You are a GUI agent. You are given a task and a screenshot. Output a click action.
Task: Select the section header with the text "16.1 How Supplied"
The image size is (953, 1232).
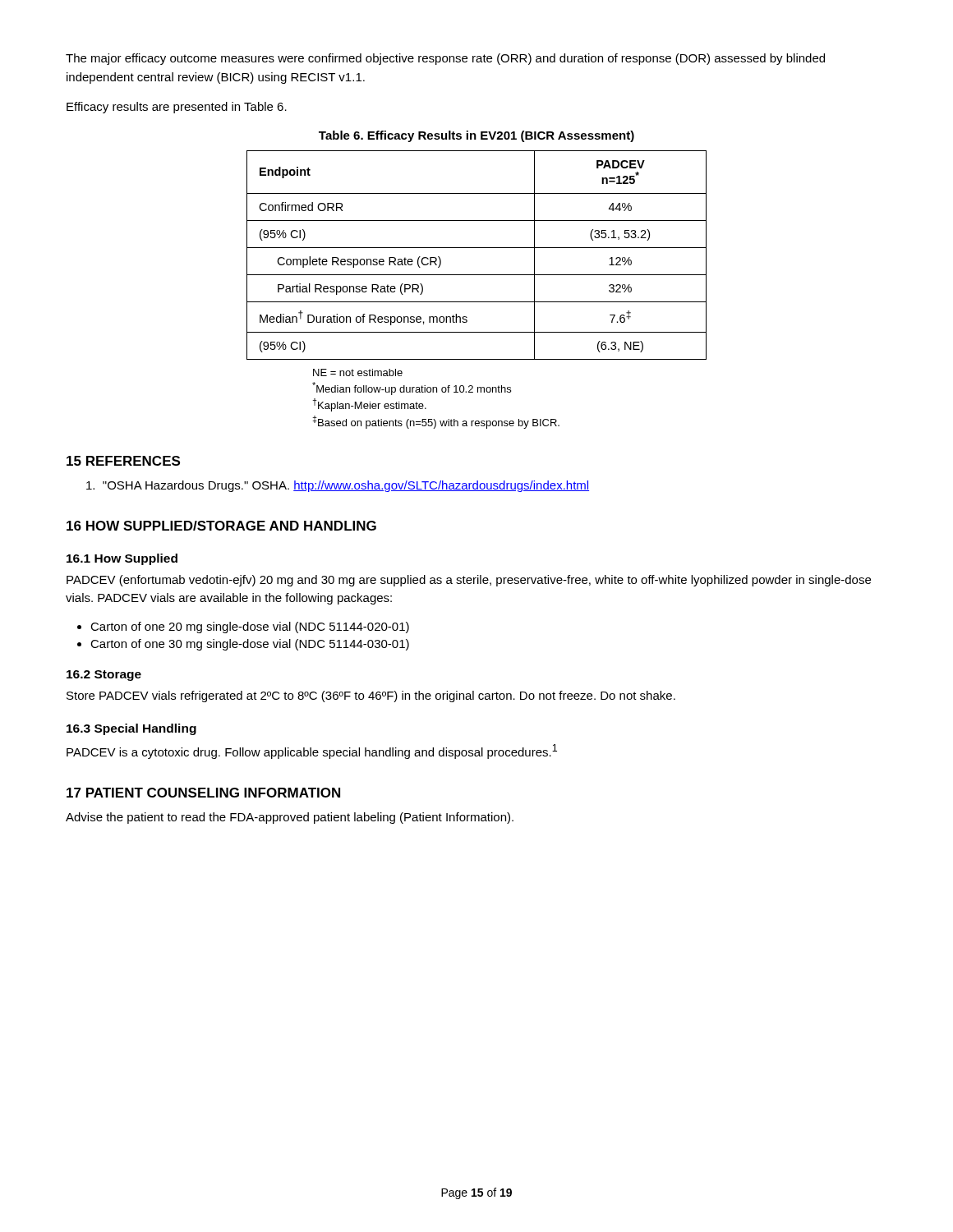[x=122, y=558]
